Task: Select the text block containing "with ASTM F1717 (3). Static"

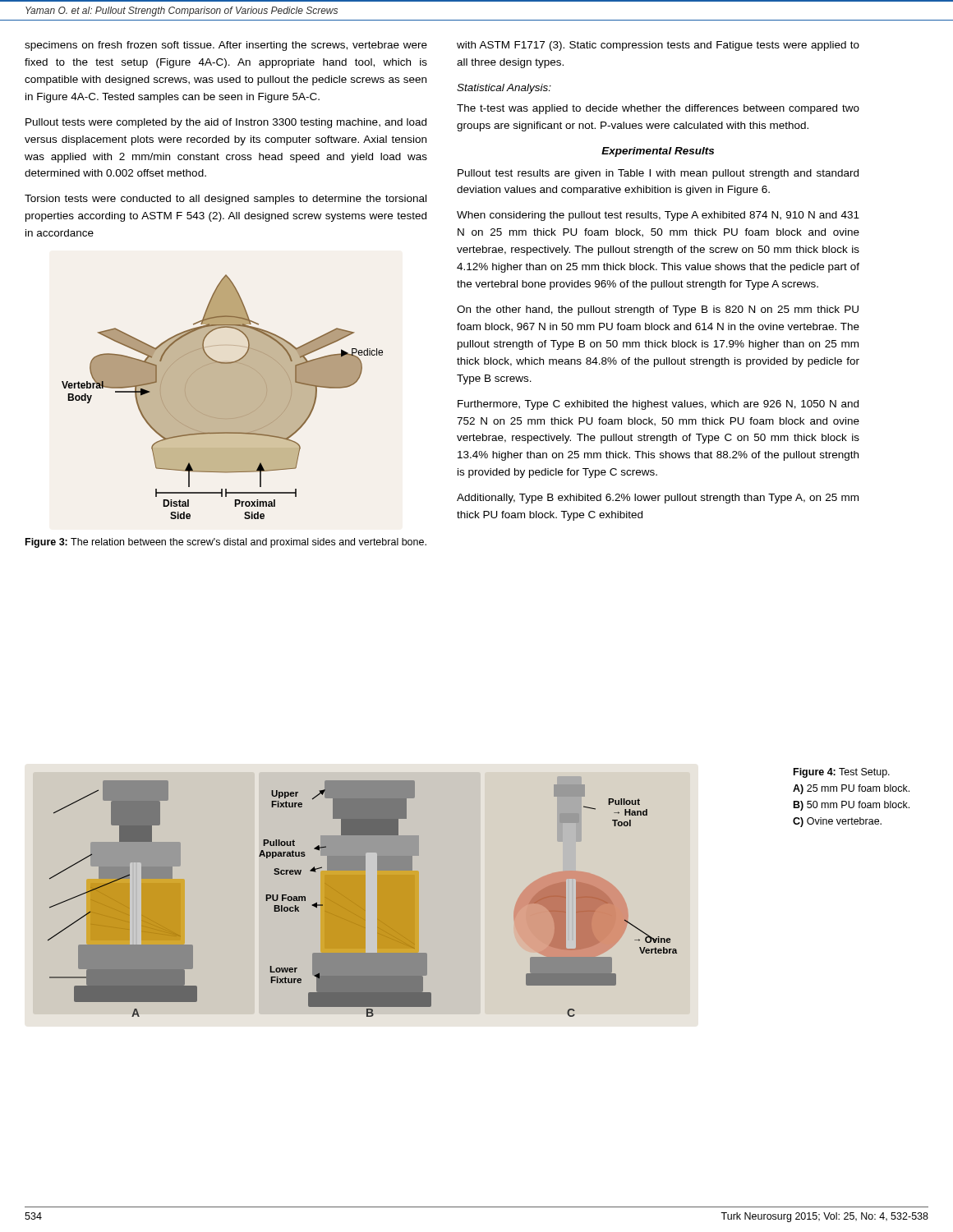Action: coord(658,54)
